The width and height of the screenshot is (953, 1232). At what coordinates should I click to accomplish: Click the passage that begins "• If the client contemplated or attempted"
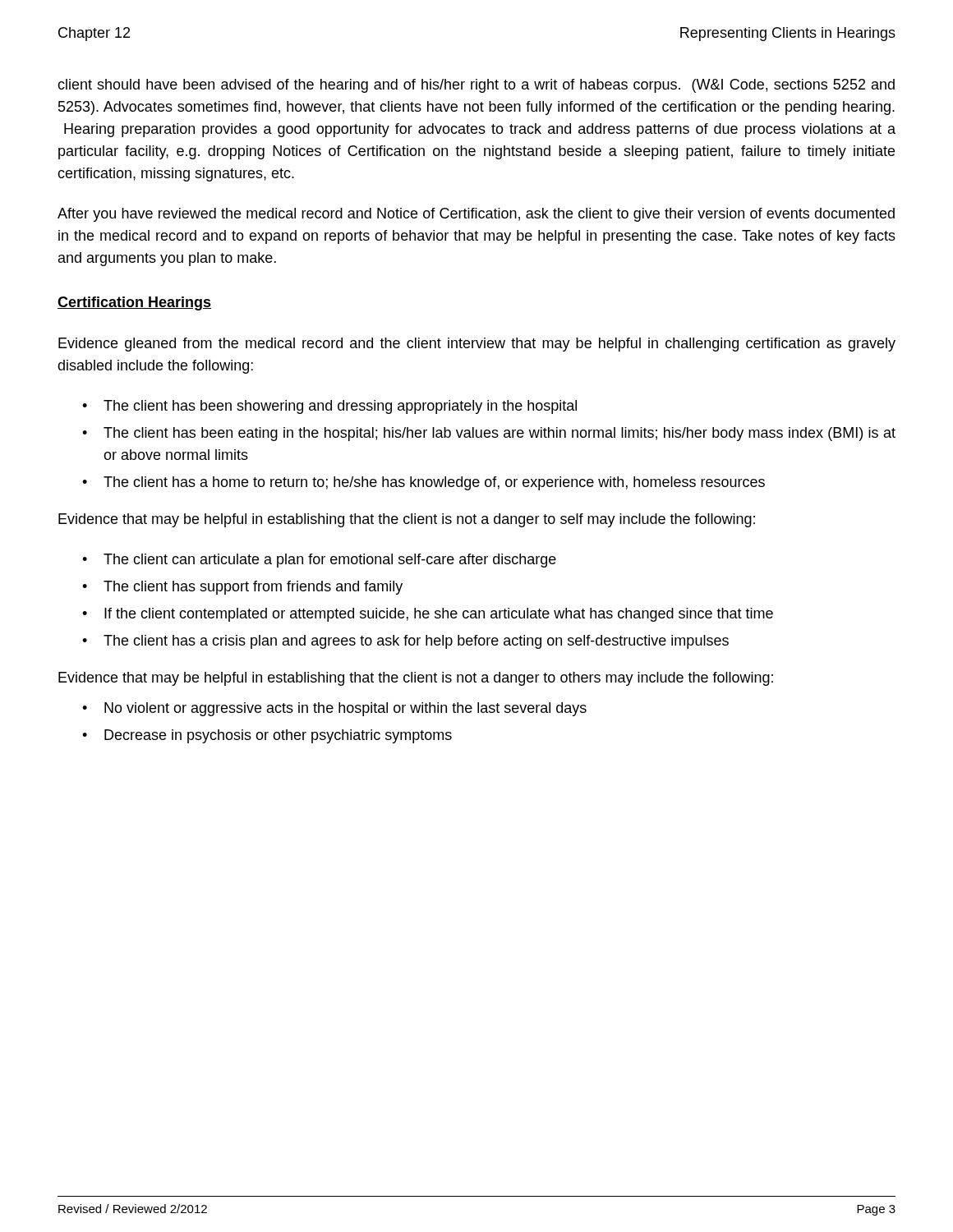coord(489,614)
